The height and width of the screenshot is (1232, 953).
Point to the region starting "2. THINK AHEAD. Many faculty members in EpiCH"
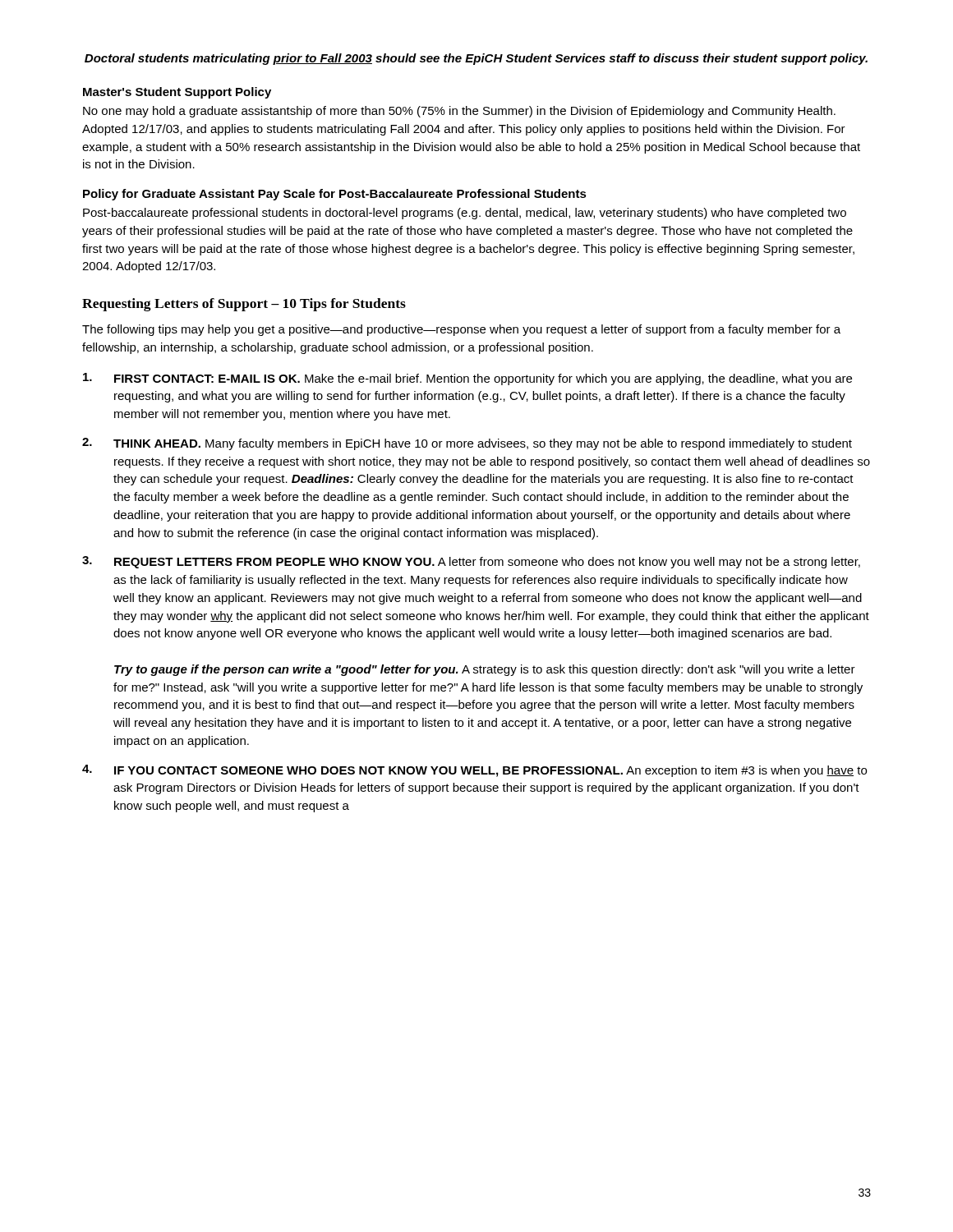(476, 488)
